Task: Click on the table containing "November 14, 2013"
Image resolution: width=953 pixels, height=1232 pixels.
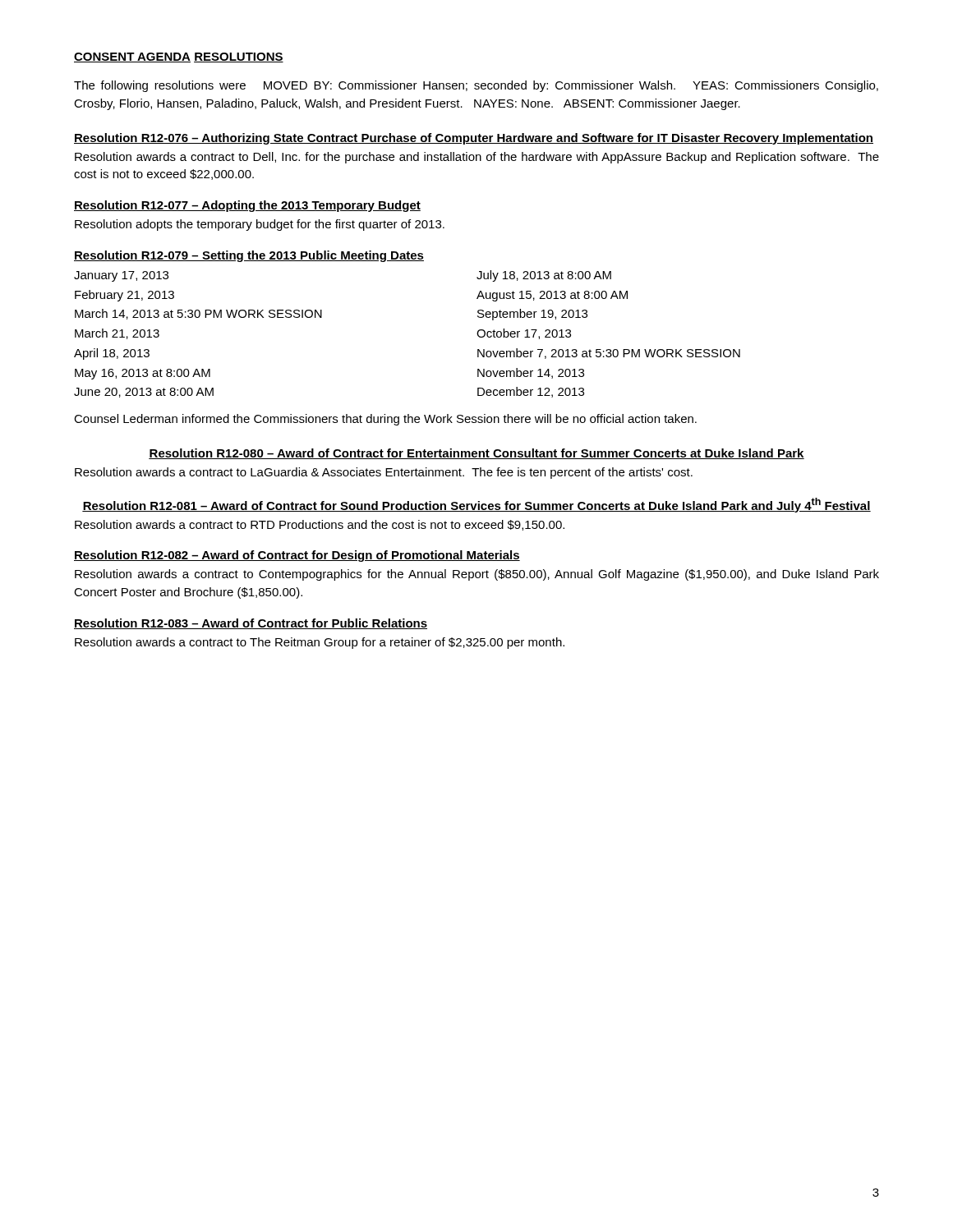Action: click(x=476, y=333)
